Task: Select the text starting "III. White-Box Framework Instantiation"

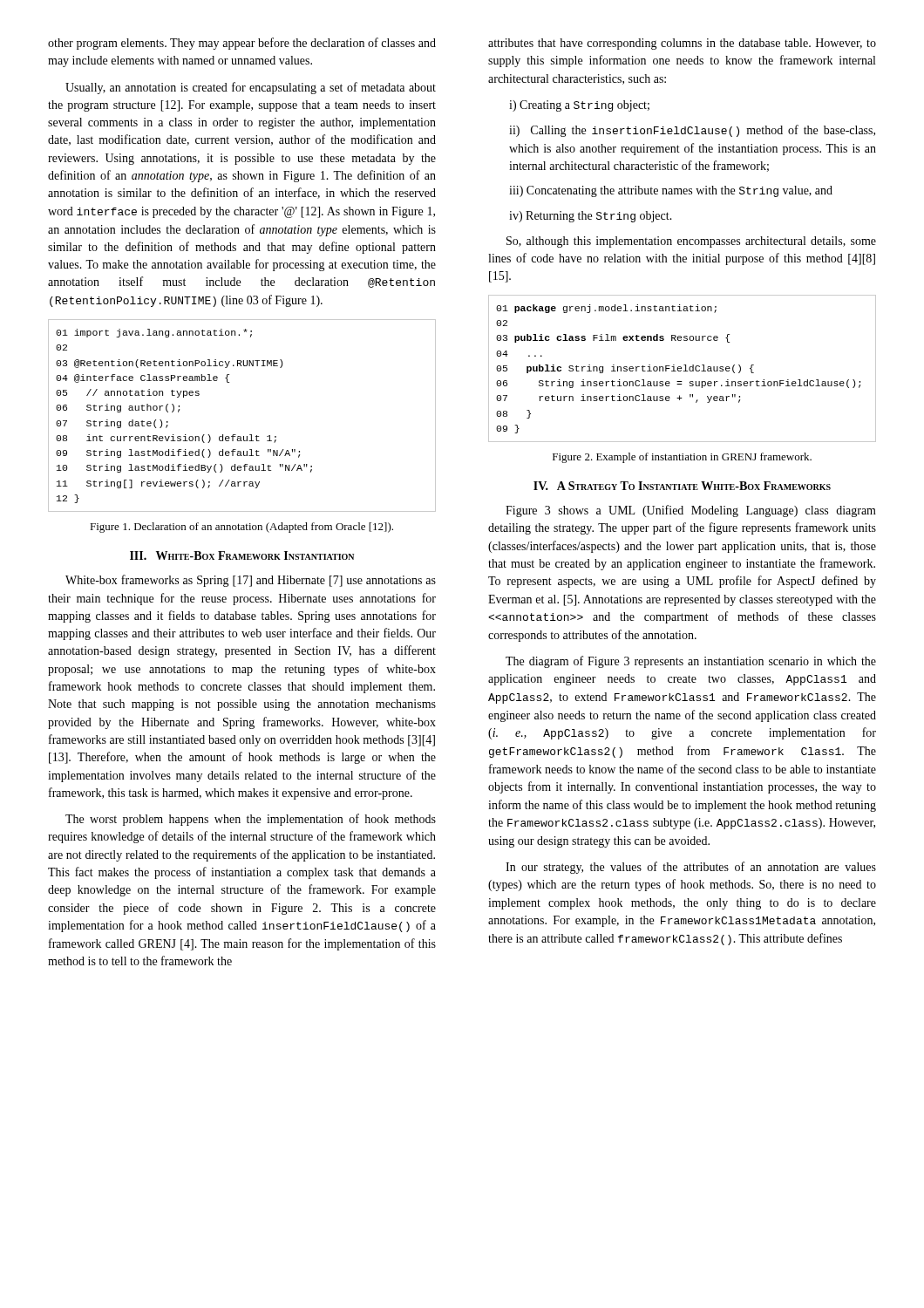Action: tap(242, 556)
